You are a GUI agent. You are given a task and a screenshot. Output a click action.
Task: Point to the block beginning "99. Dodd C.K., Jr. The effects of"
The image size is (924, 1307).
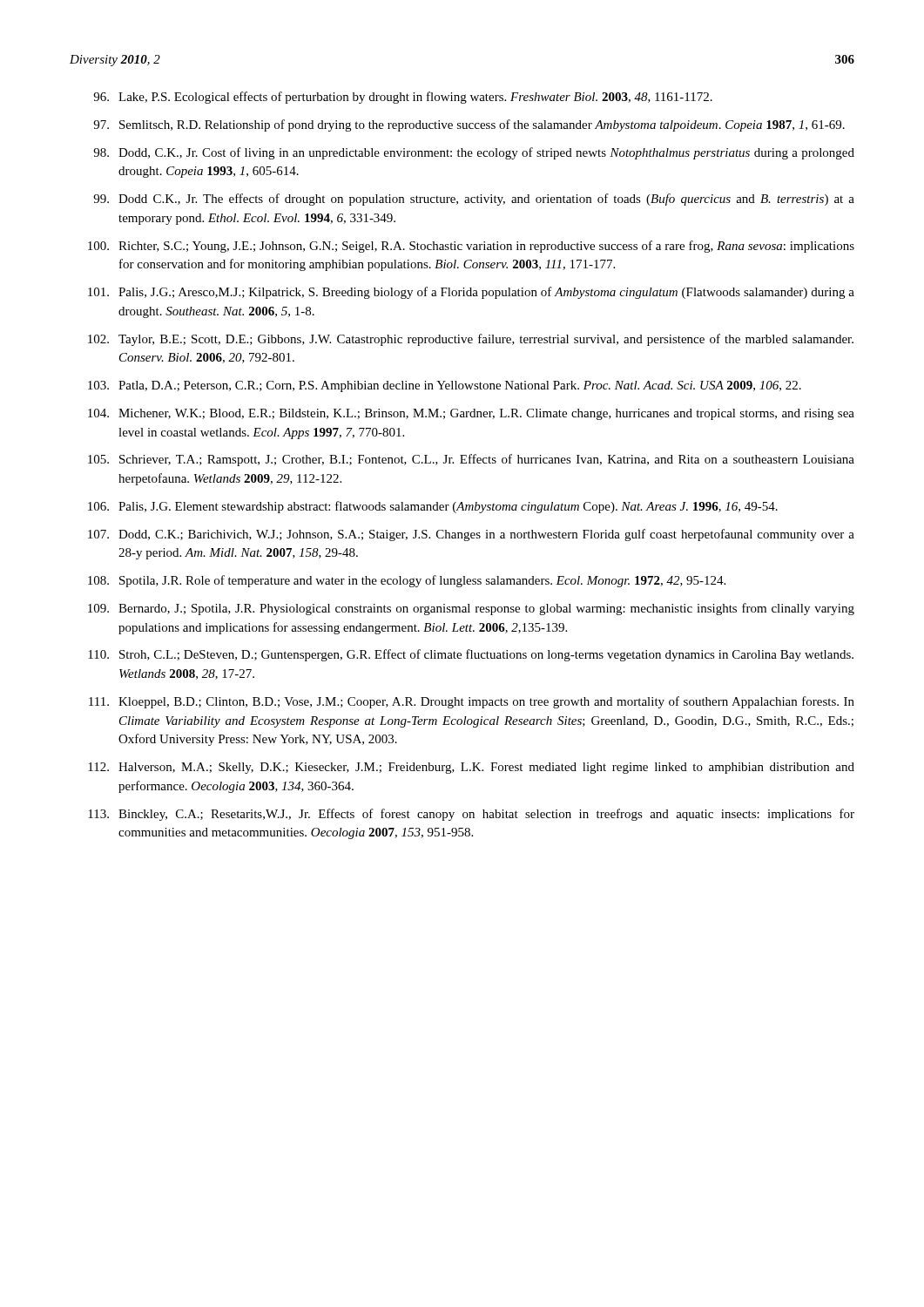point(462,209)
